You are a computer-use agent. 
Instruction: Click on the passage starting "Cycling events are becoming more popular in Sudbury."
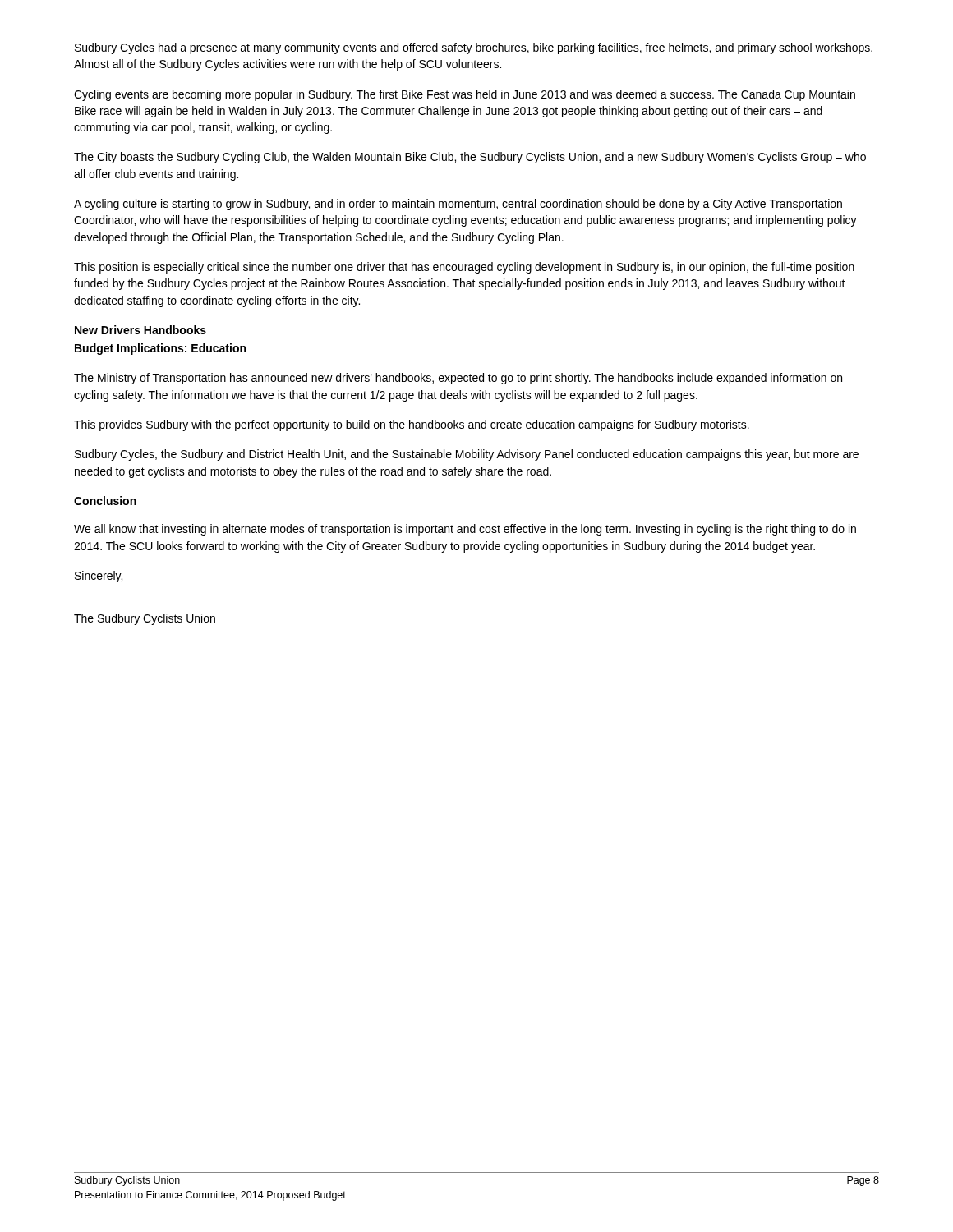[x=465, y=111]
